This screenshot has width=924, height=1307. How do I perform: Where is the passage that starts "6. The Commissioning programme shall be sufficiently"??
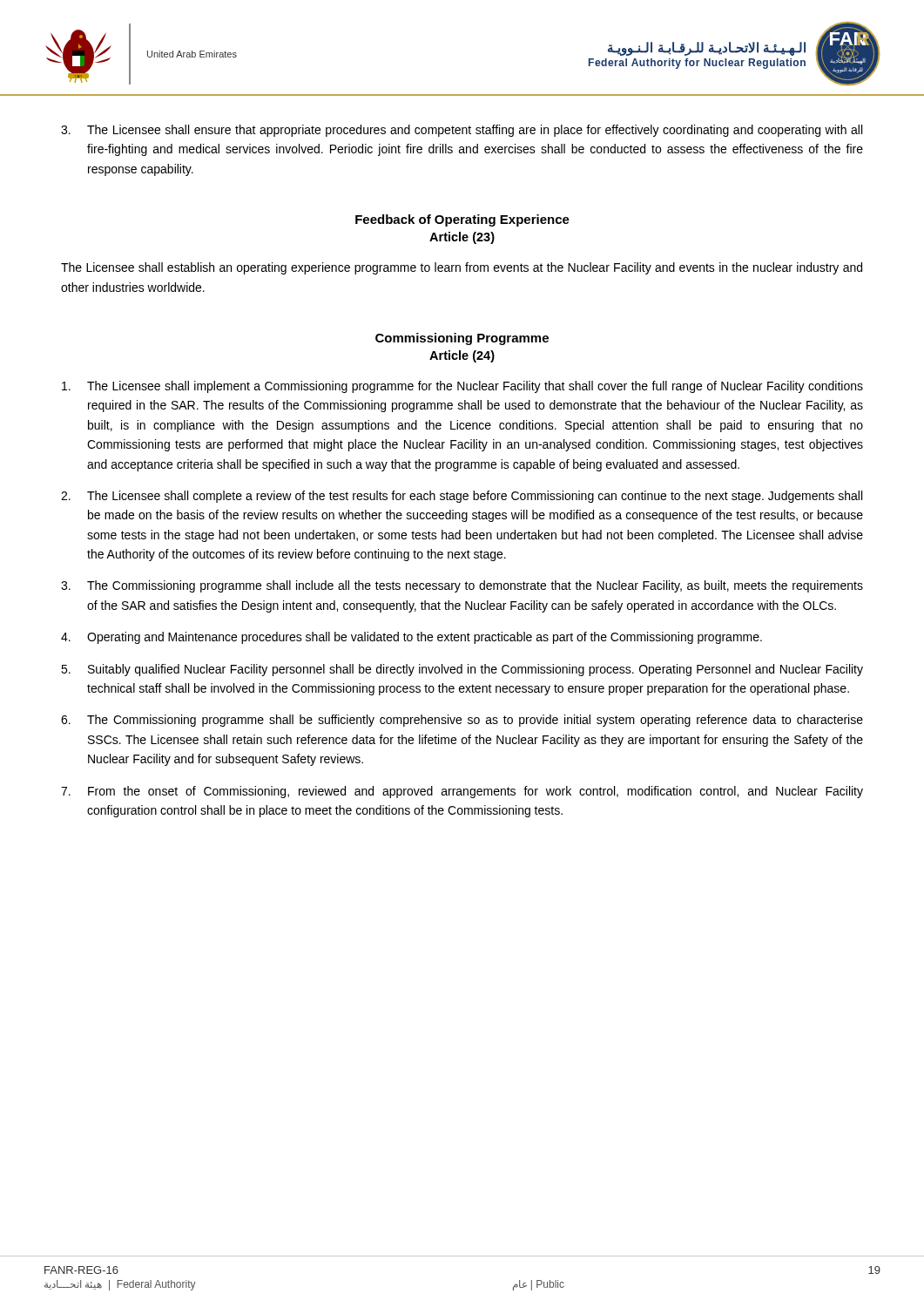pyautogui.click(x=462, y=740)
